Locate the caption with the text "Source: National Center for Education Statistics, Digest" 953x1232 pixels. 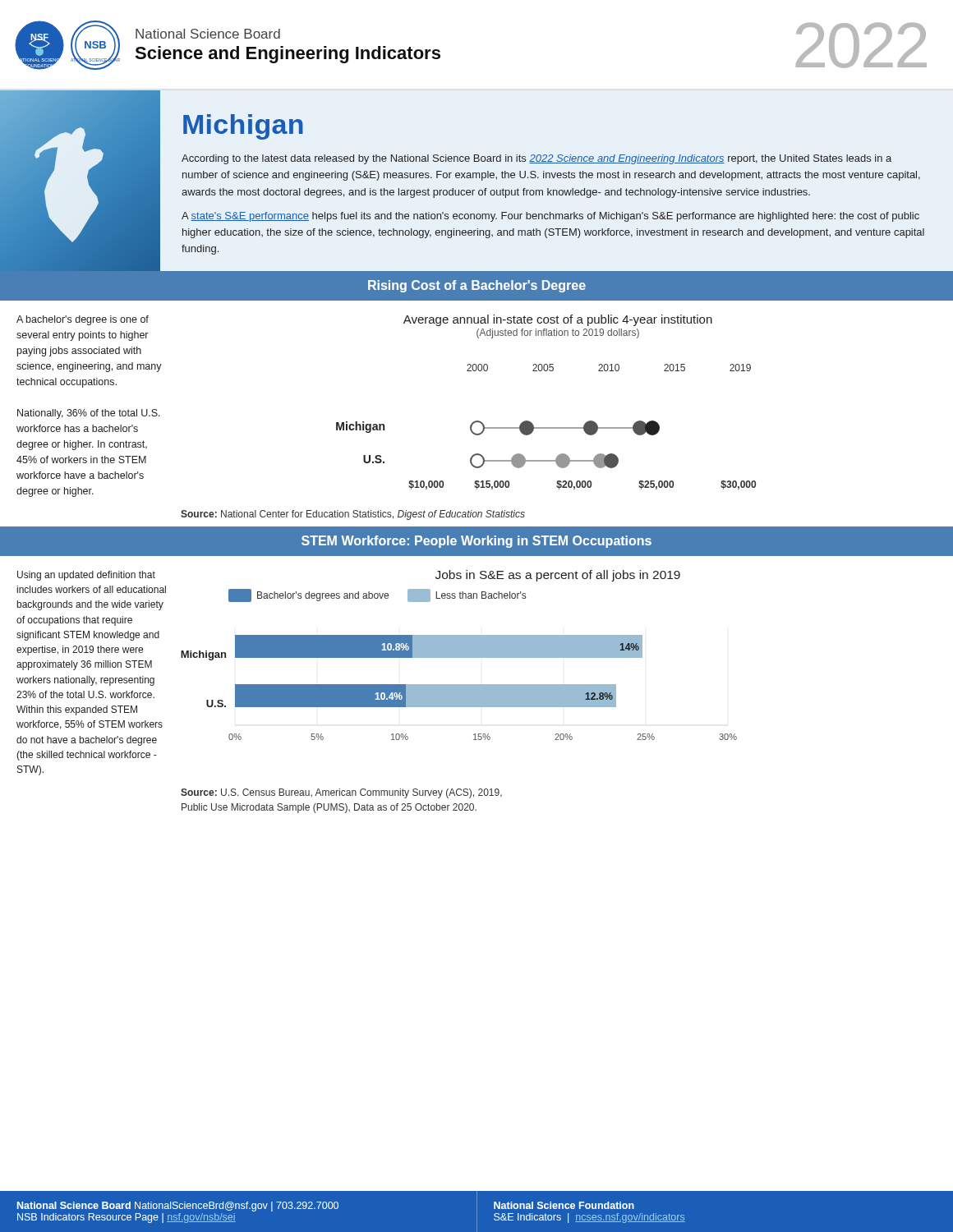pos(353,514)
